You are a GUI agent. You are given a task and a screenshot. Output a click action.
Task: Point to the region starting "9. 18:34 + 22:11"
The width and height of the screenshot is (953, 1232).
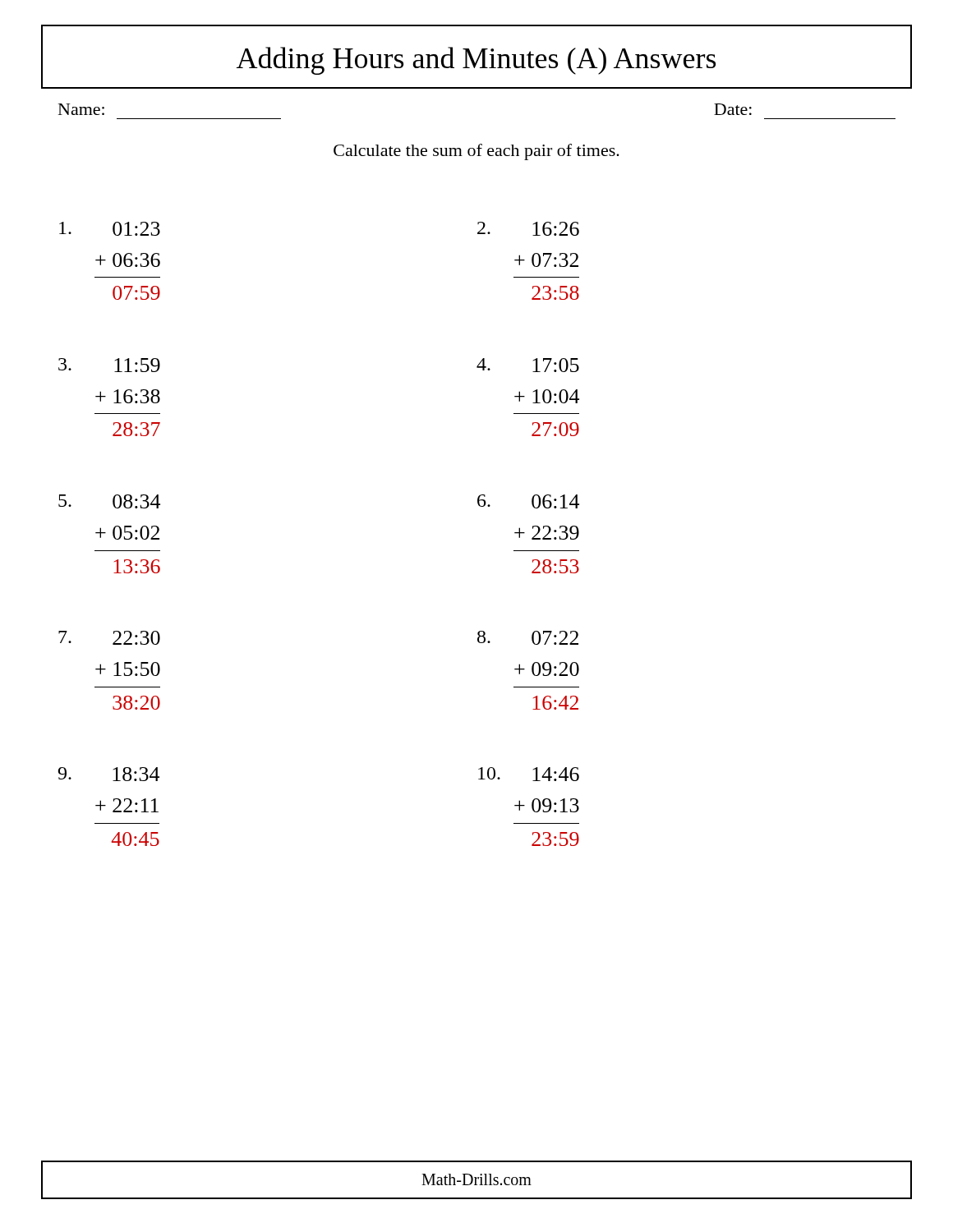point(109,807)
